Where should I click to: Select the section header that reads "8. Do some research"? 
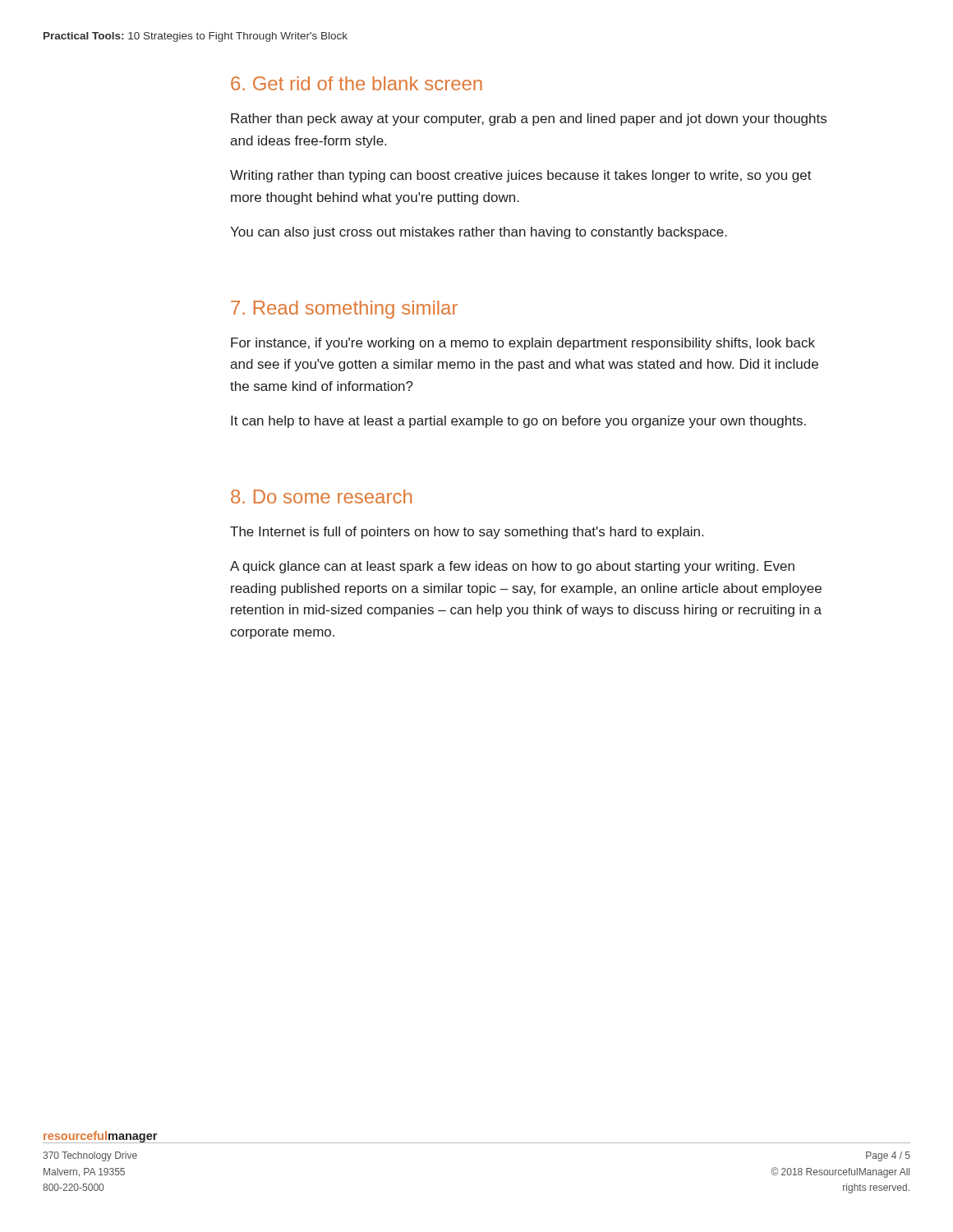(x=322, y=496)
